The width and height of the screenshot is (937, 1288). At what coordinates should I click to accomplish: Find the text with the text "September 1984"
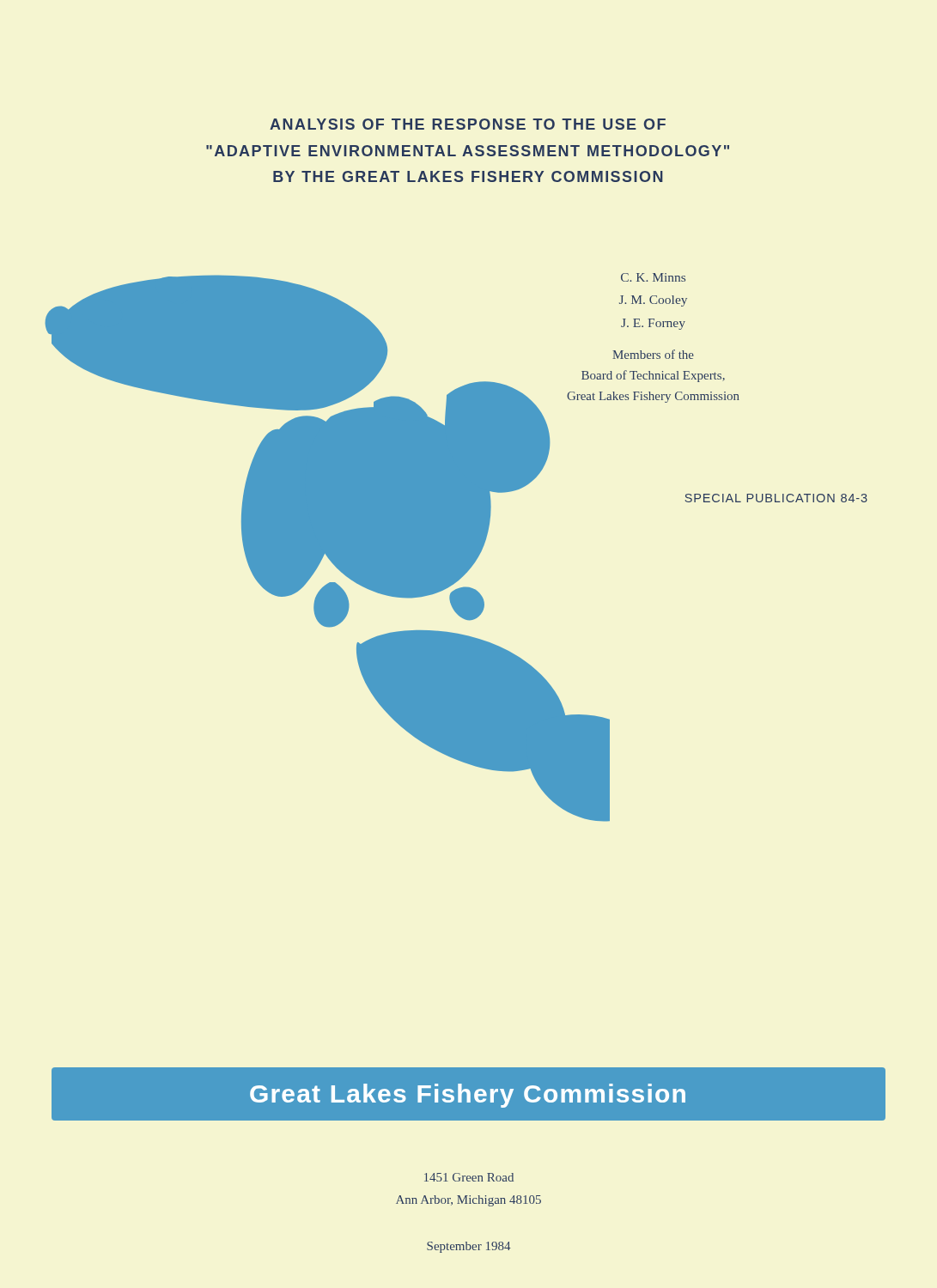tap(468, 1246)
